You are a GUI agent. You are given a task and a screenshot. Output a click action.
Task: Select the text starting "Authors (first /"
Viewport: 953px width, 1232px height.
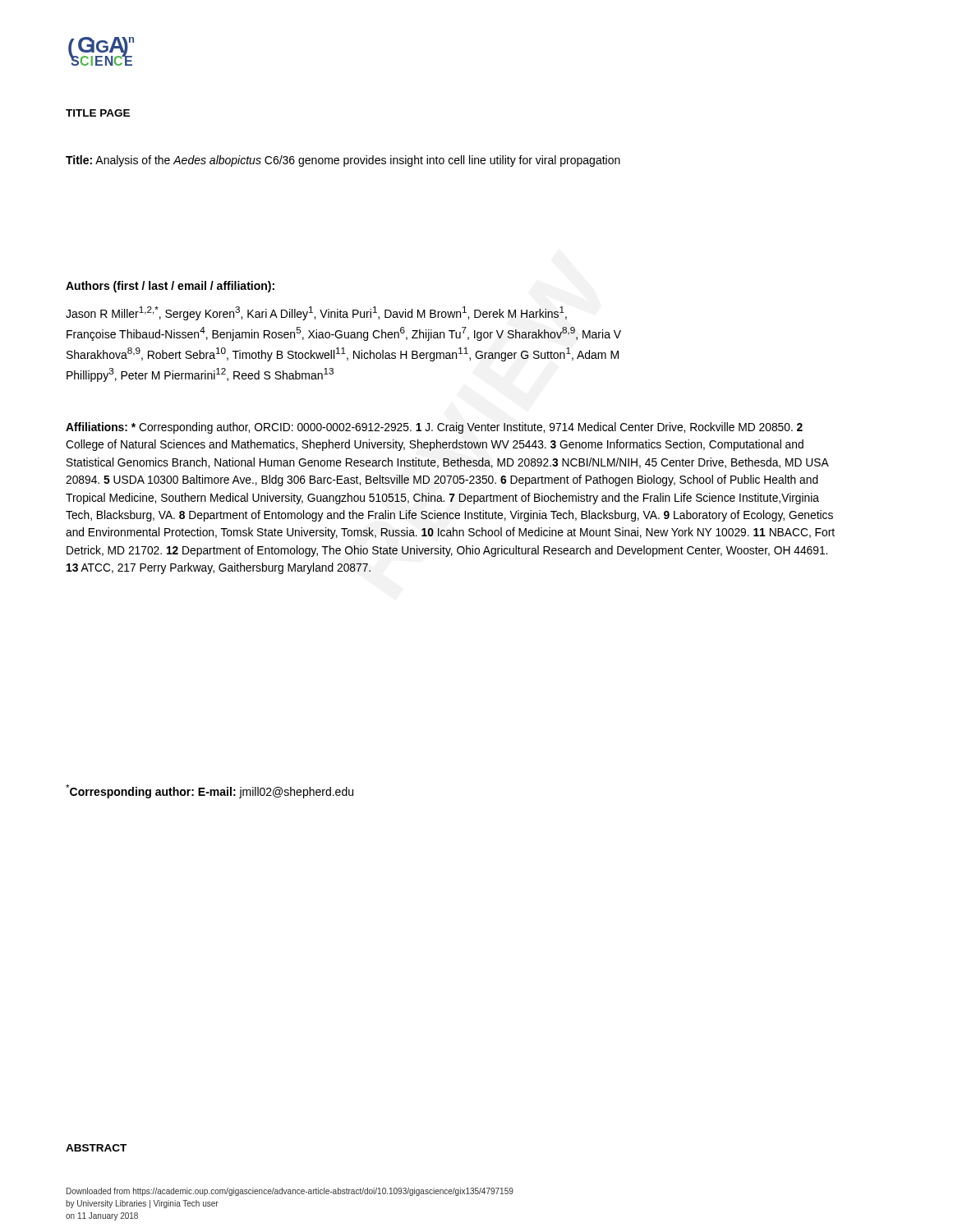click(171, 286)
